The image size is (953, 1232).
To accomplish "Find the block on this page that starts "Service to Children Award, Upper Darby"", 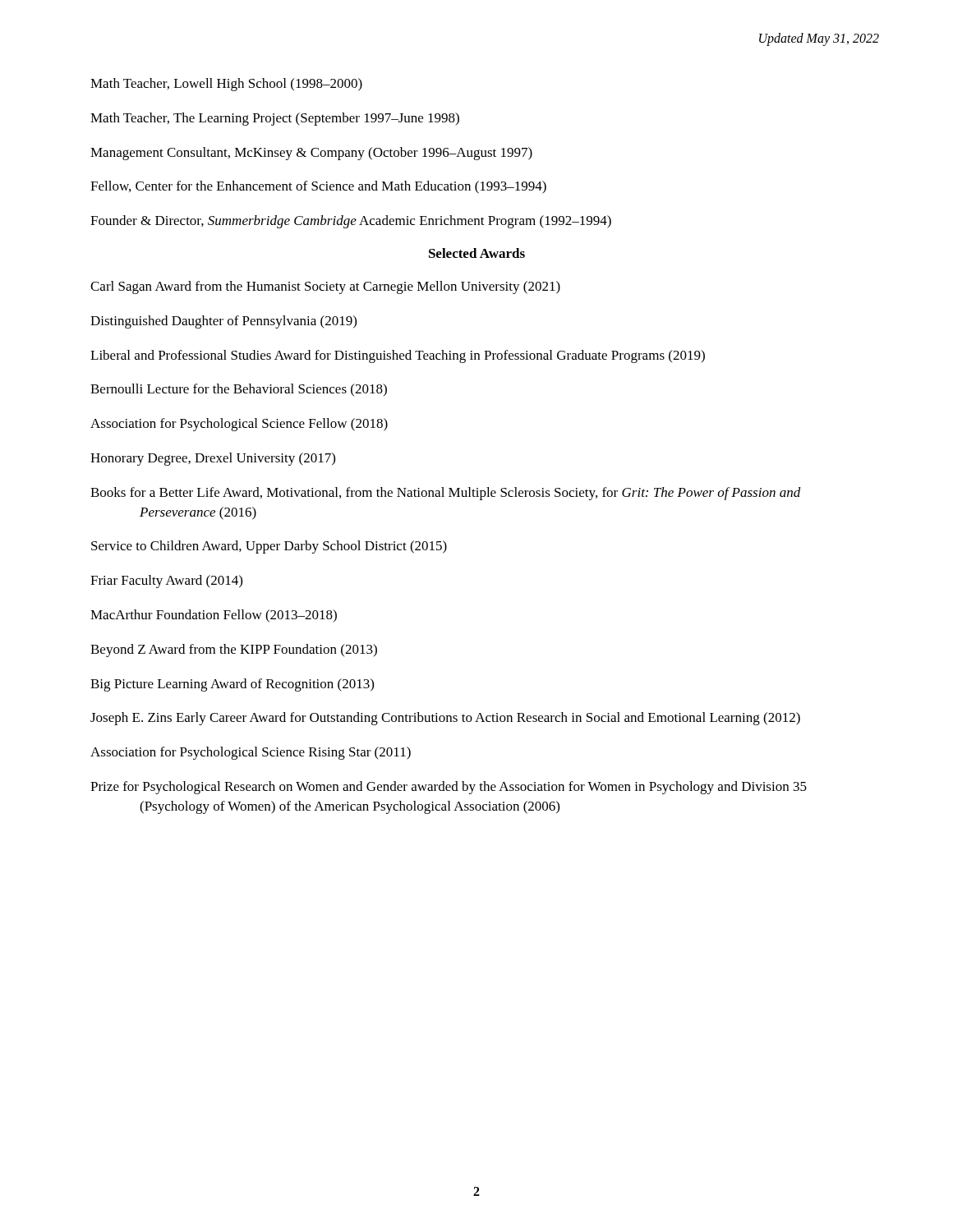I will point(269,546).
